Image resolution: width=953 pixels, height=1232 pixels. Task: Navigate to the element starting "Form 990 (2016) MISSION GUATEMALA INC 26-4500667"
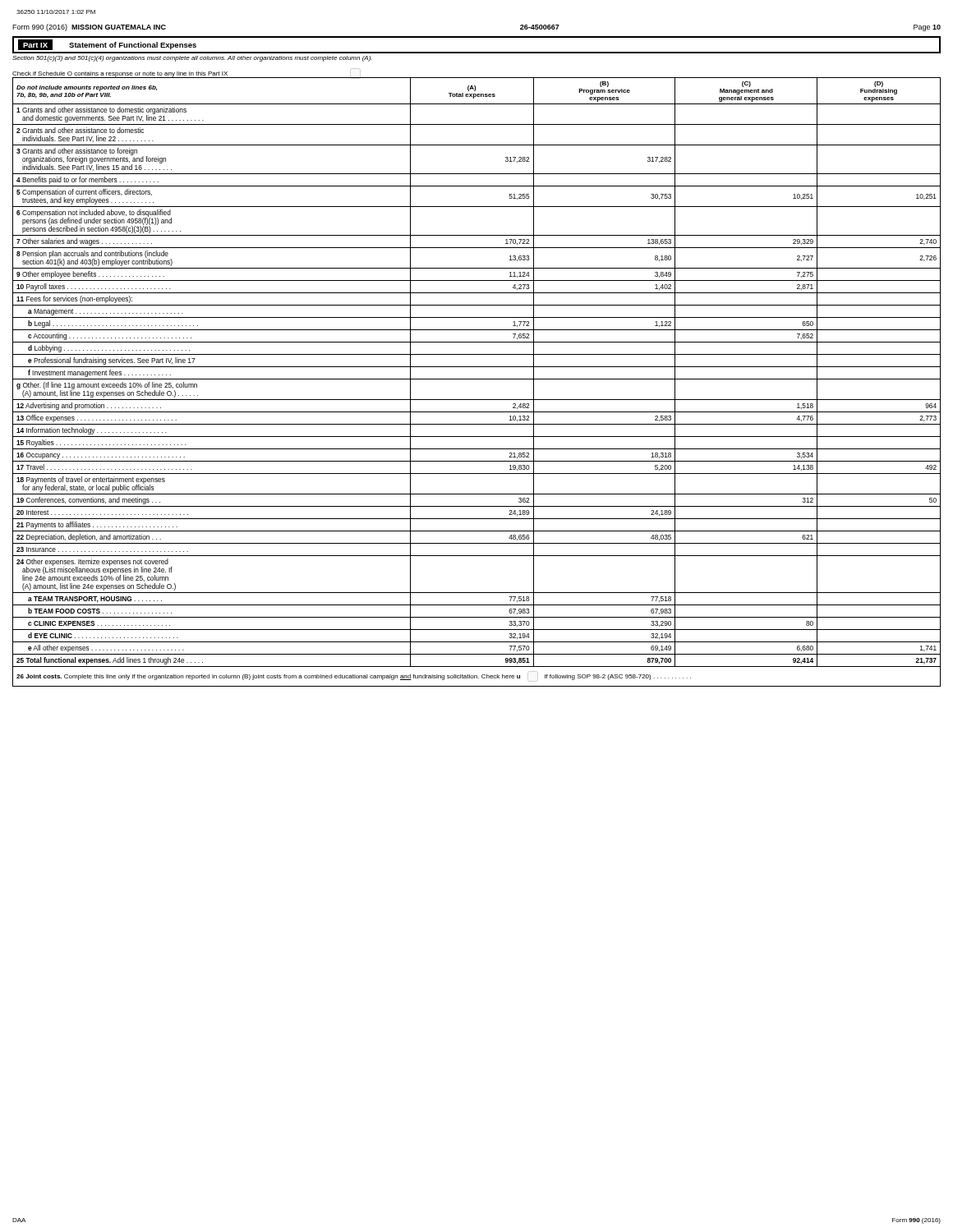click(x=476, y=27)
